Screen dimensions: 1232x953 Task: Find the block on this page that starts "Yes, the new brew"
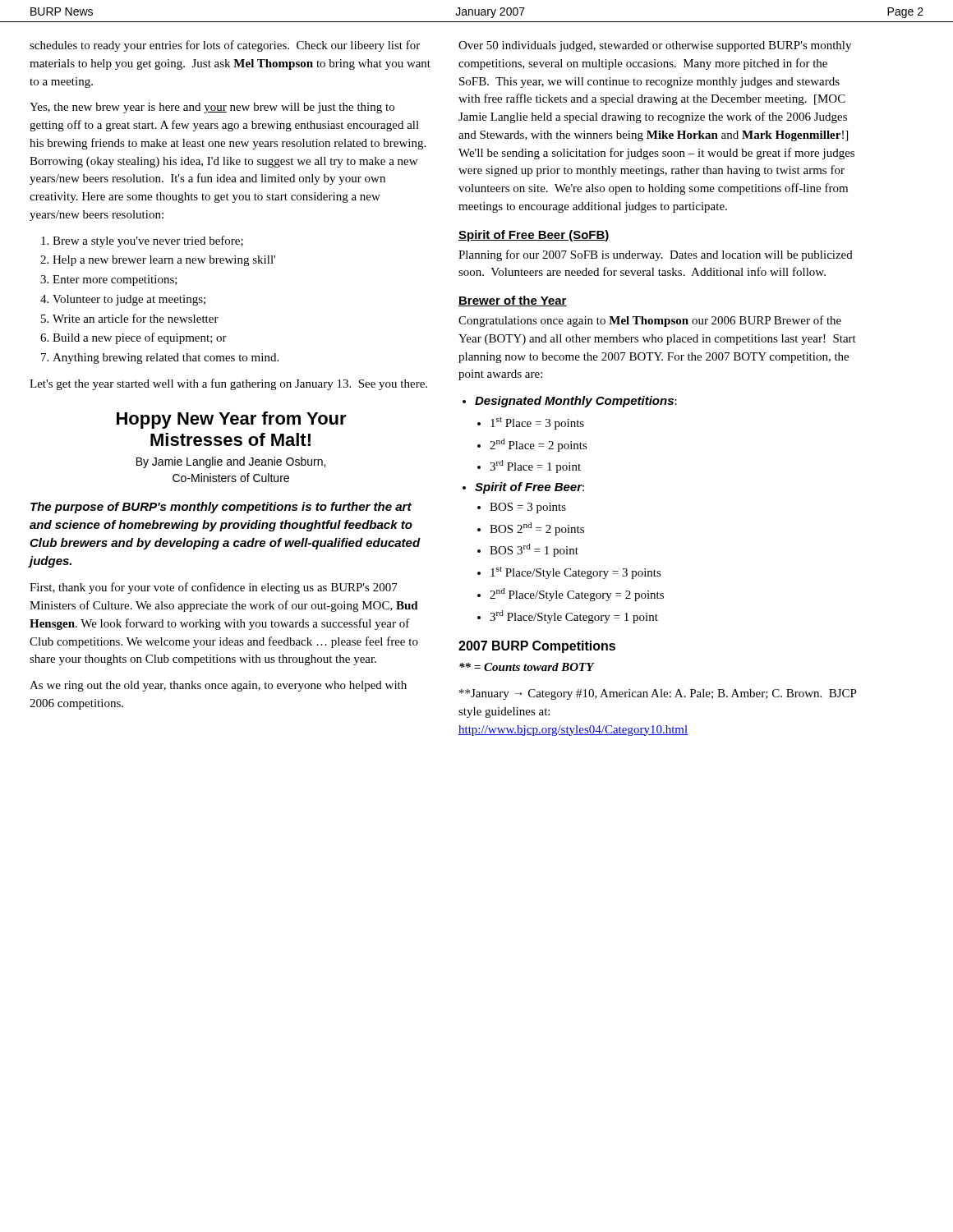[x=231, y=161]
